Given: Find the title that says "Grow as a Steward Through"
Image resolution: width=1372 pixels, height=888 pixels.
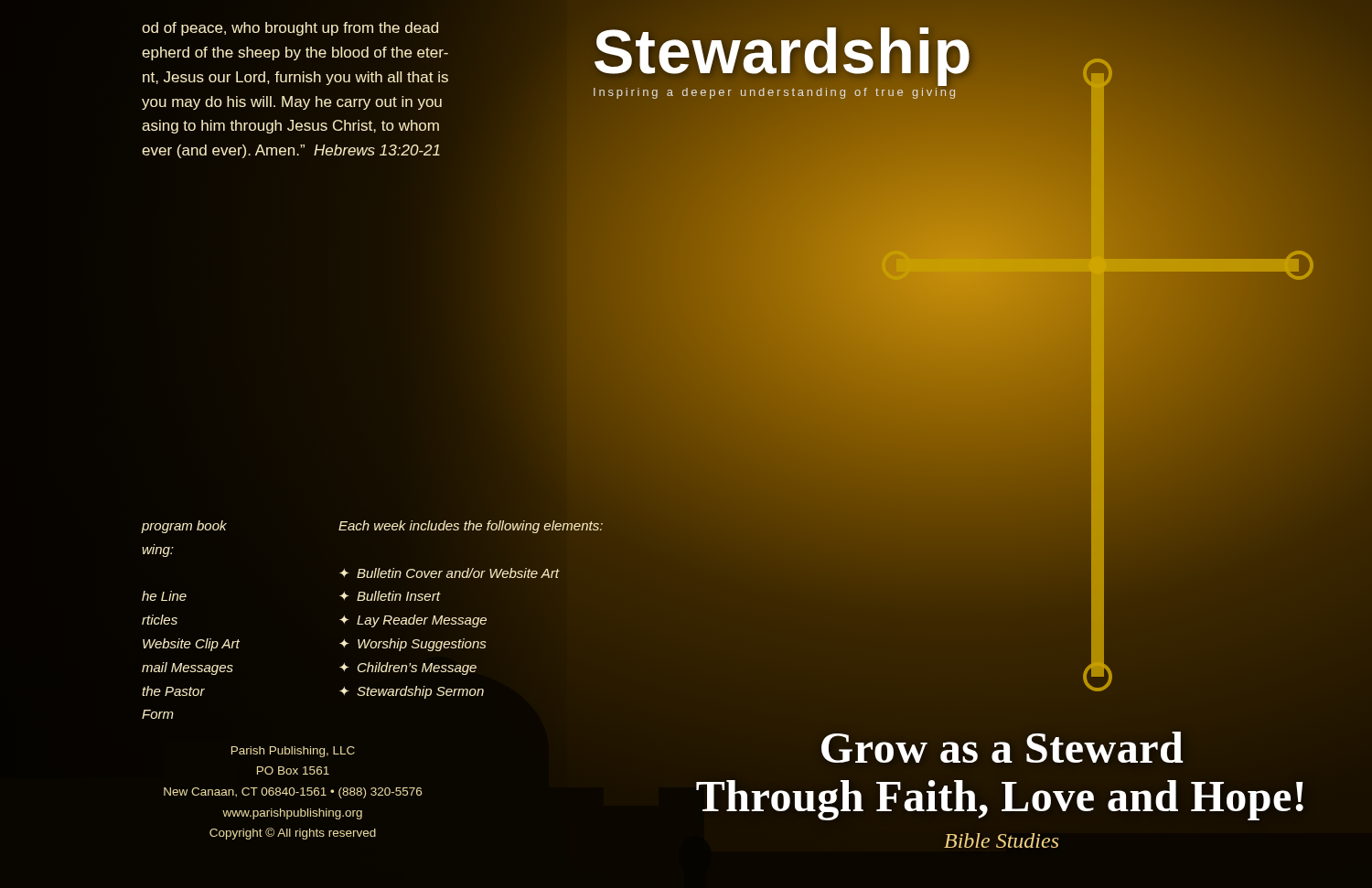Looking at the screenshot, I should tap(1002, 788).
